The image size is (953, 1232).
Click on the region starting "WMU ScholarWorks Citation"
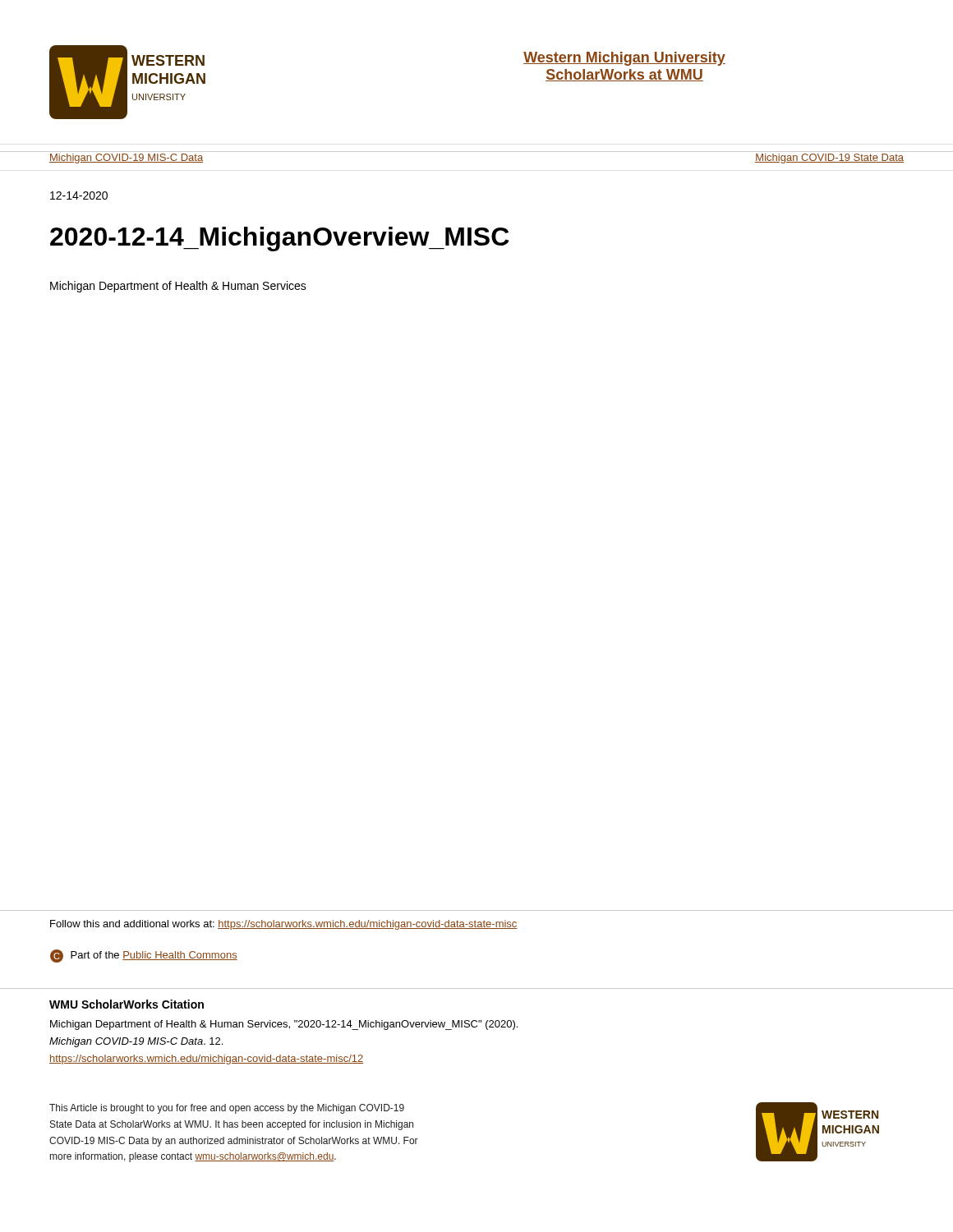(127, 1005)
